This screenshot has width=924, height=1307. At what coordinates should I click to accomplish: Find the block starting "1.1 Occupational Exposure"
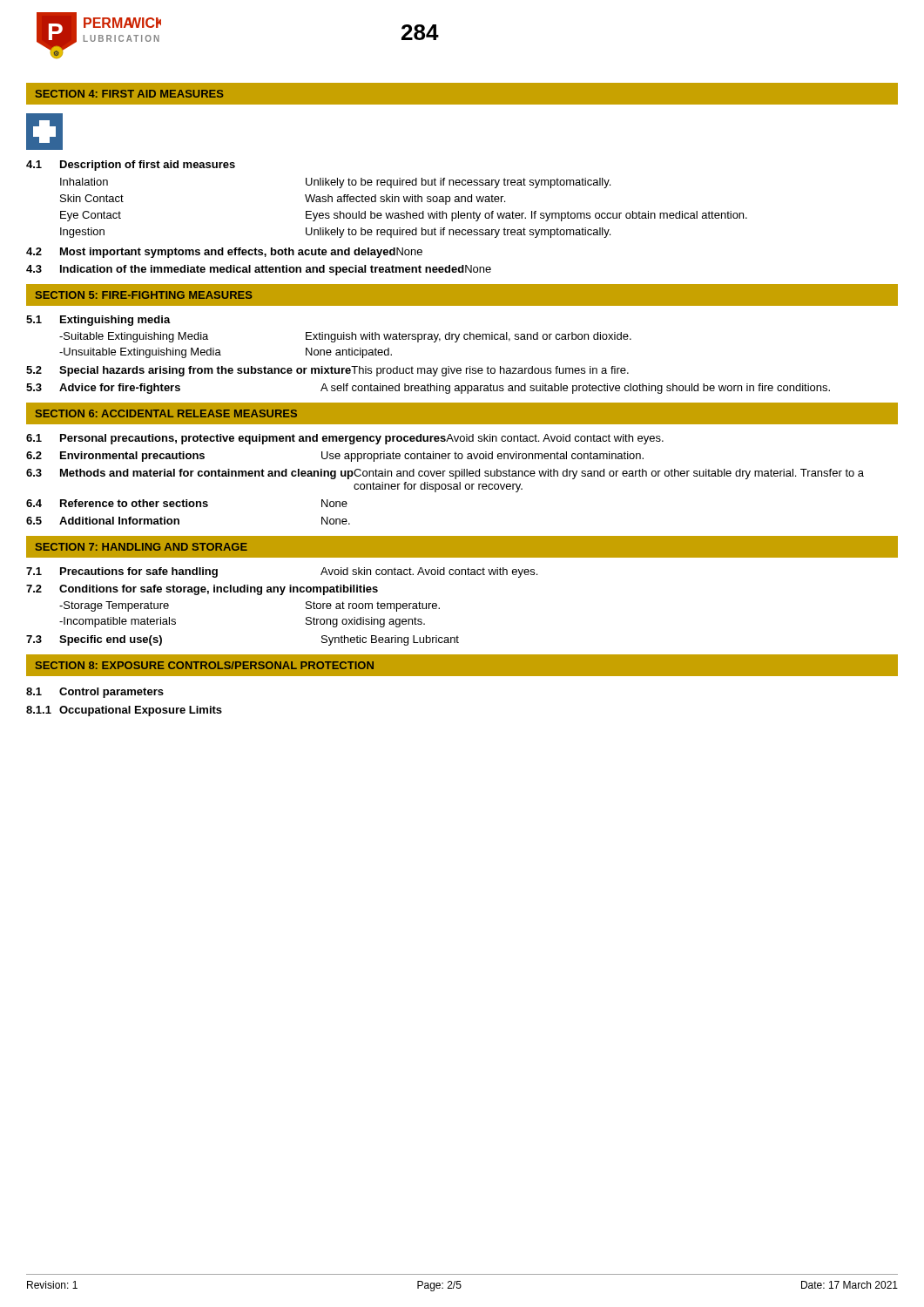(124, 710)
